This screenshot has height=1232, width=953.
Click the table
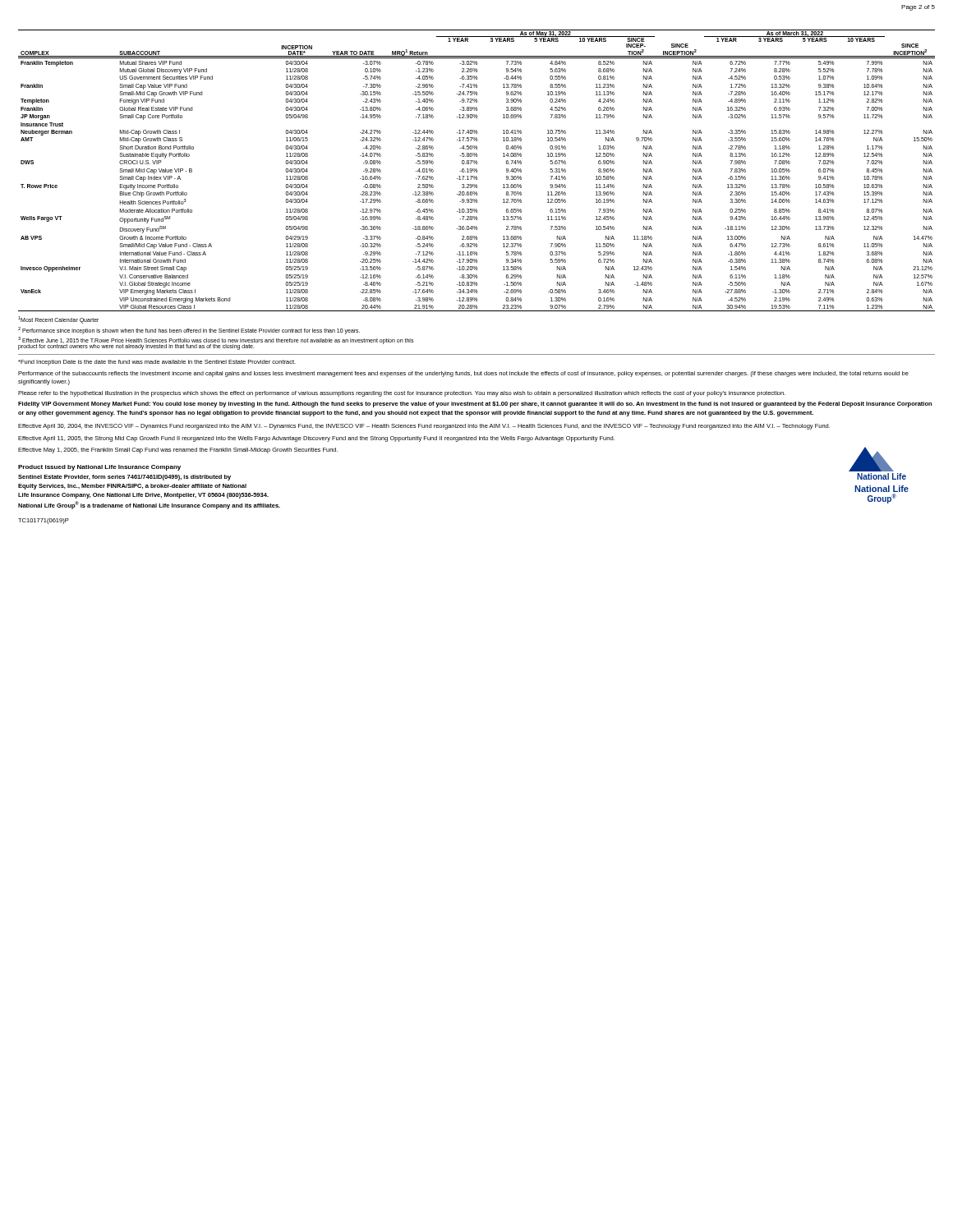(476, 171)
